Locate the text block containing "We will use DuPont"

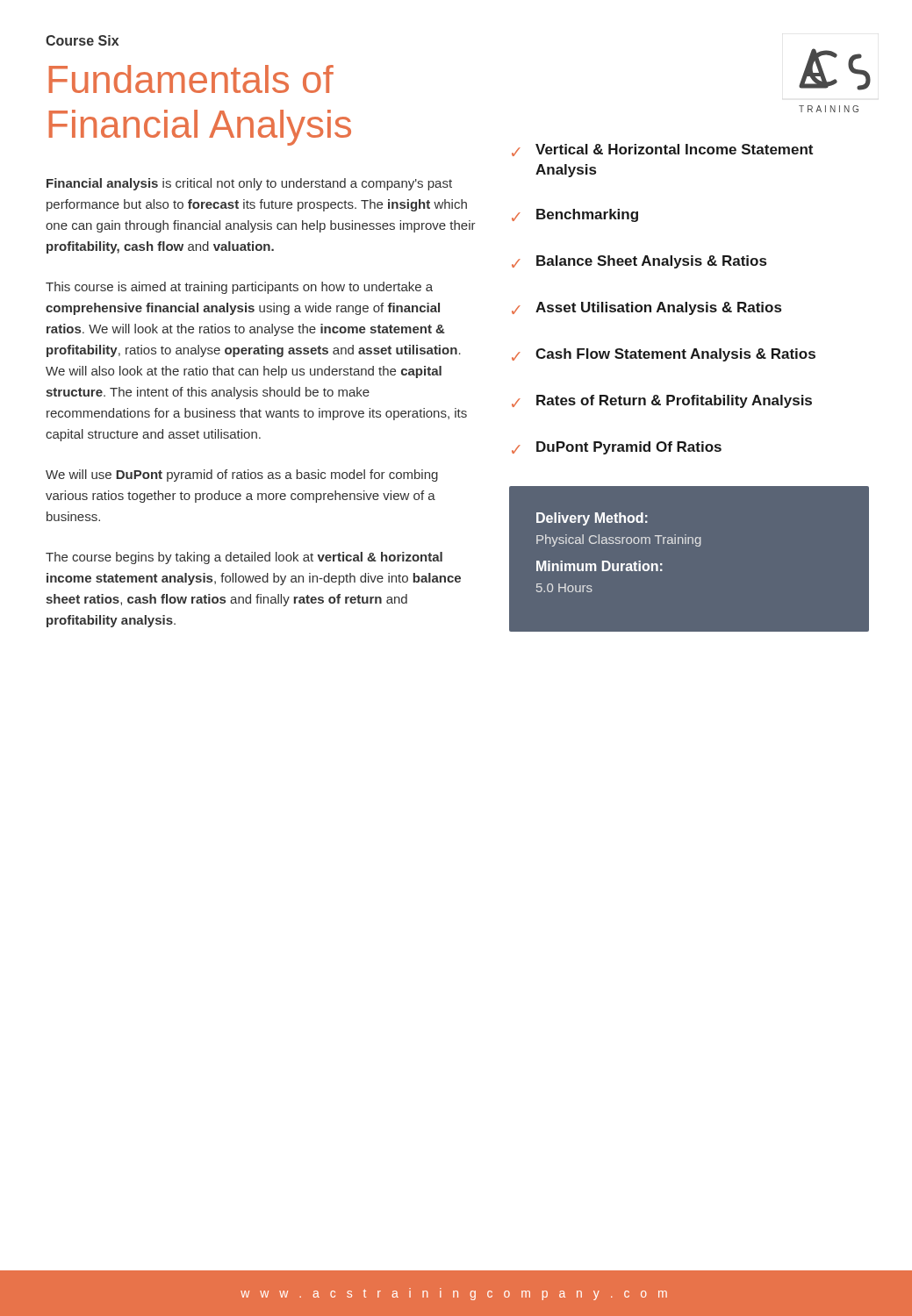click(242, 495)
